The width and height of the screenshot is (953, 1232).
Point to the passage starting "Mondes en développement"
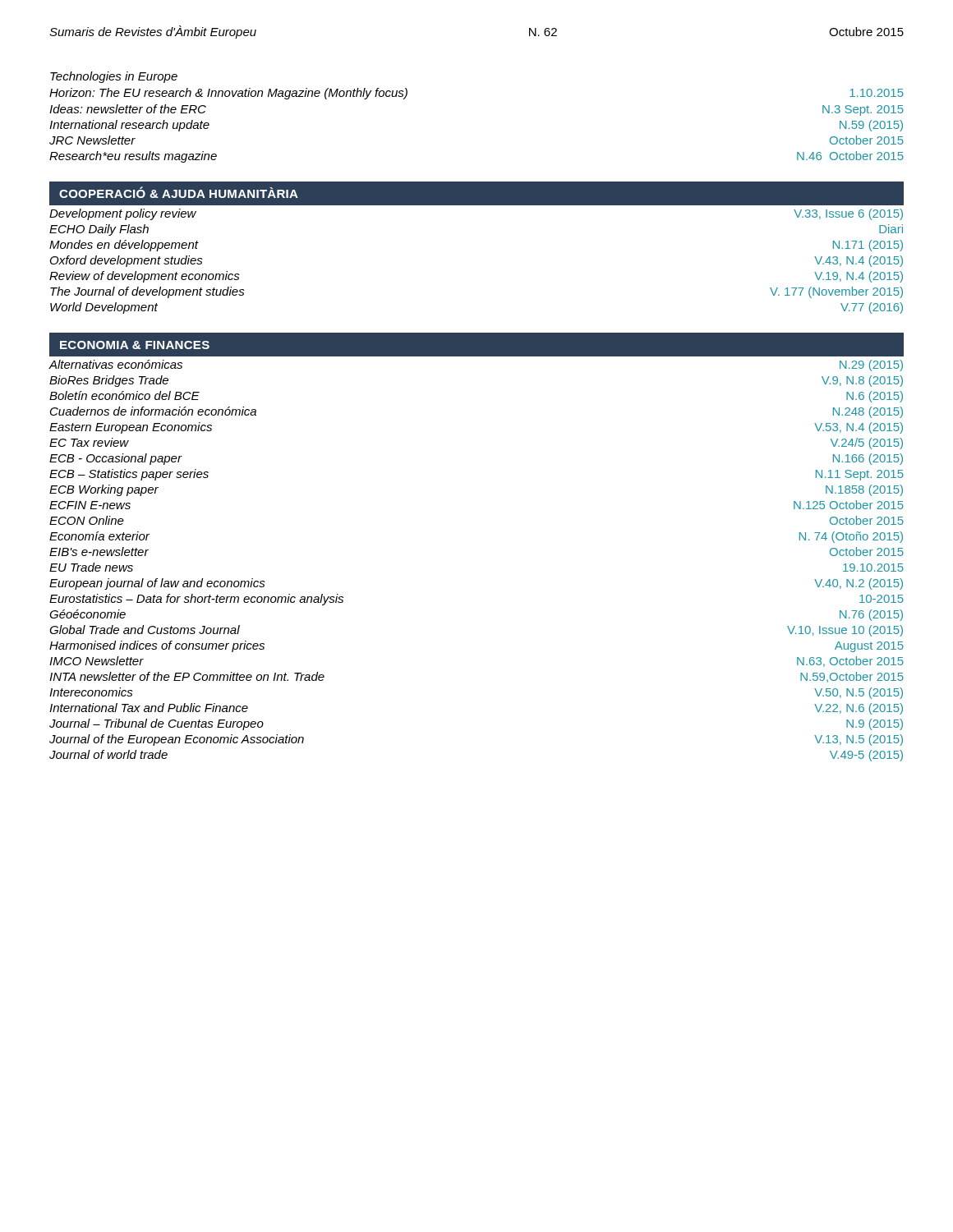(x=121, y=245)
